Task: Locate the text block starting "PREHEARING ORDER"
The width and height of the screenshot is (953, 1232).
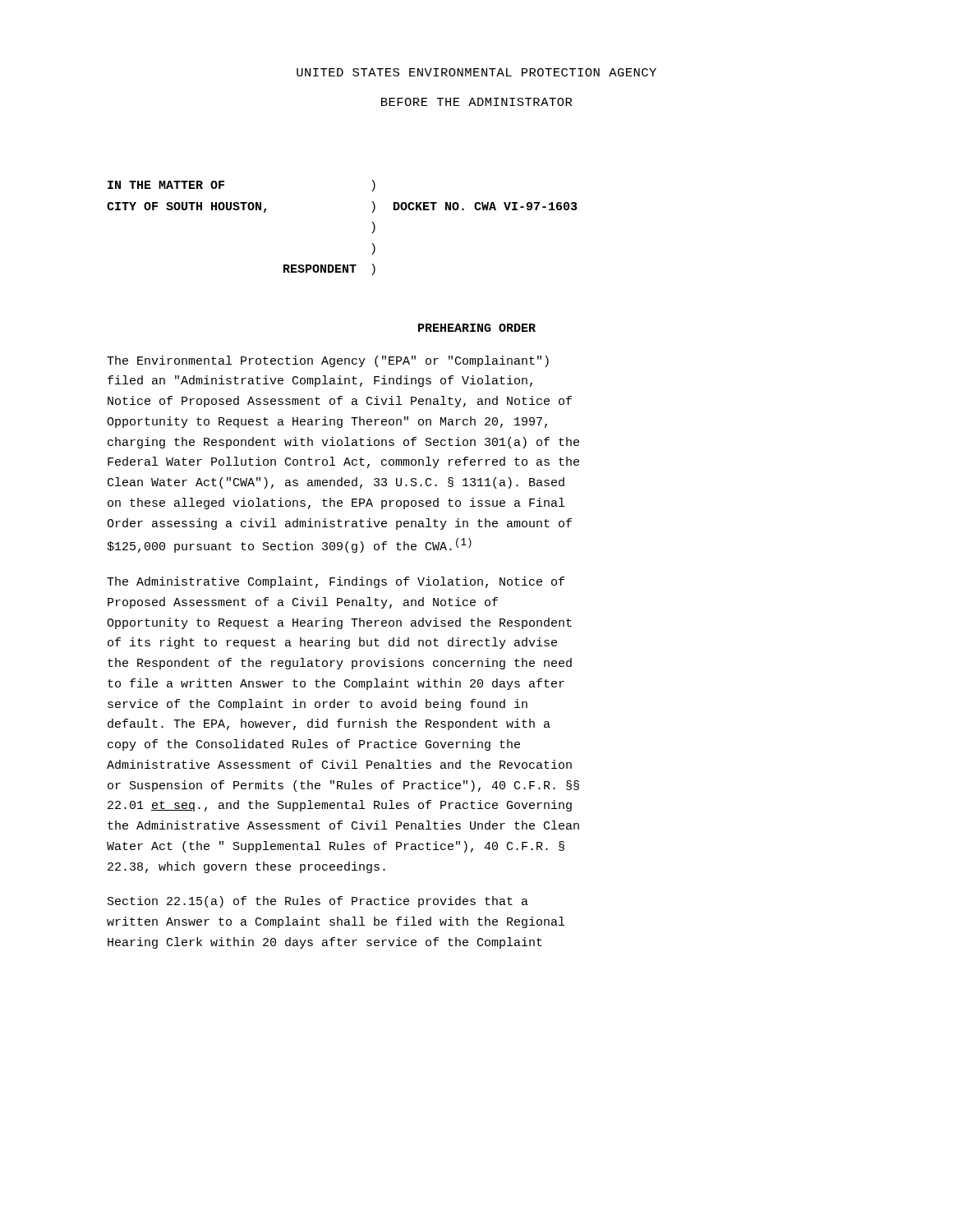Action: (476, 329)
